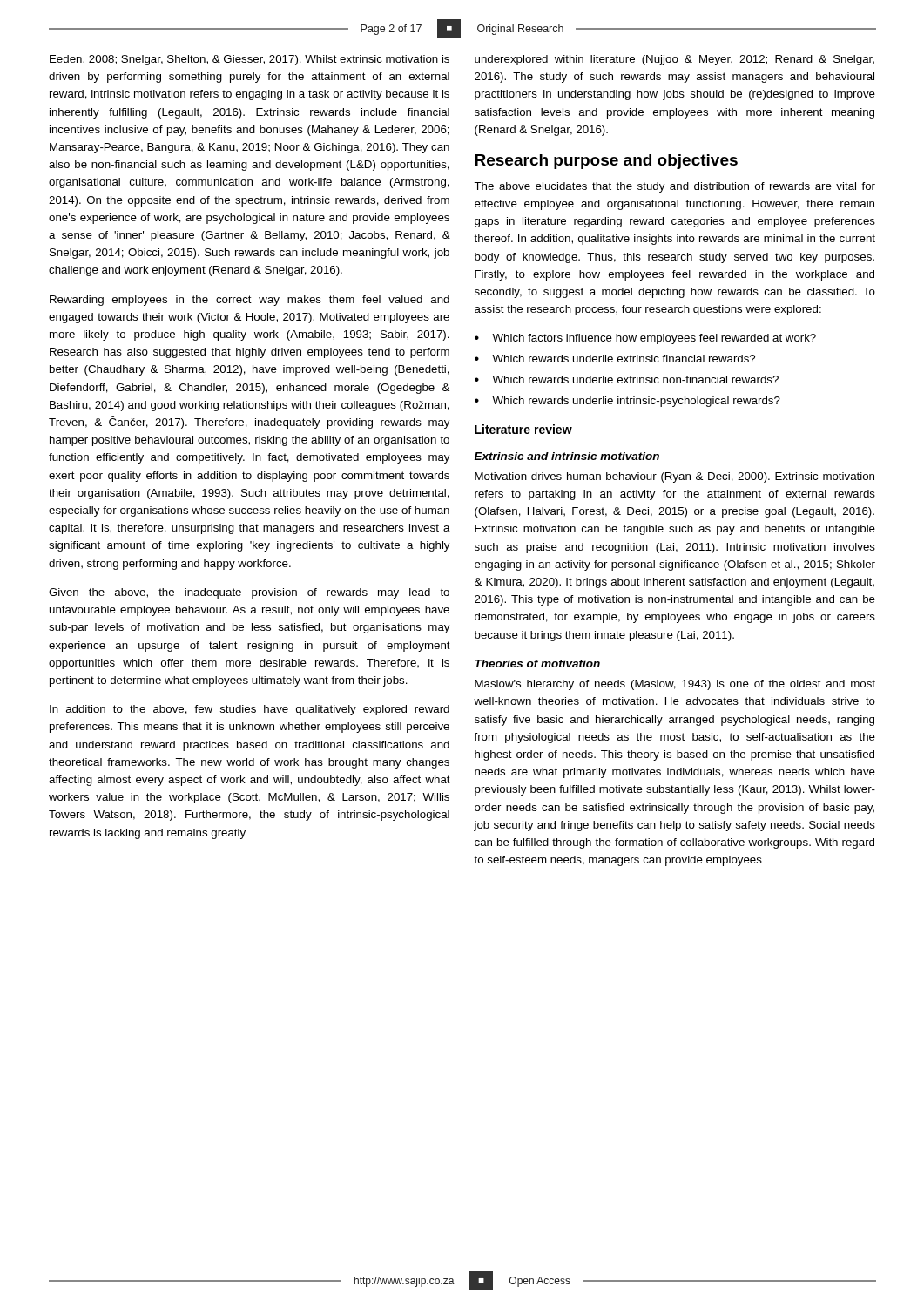Point to the passage starting "Theories of motivation"
Screen dimensions: 1307x924
click(537, 663)
